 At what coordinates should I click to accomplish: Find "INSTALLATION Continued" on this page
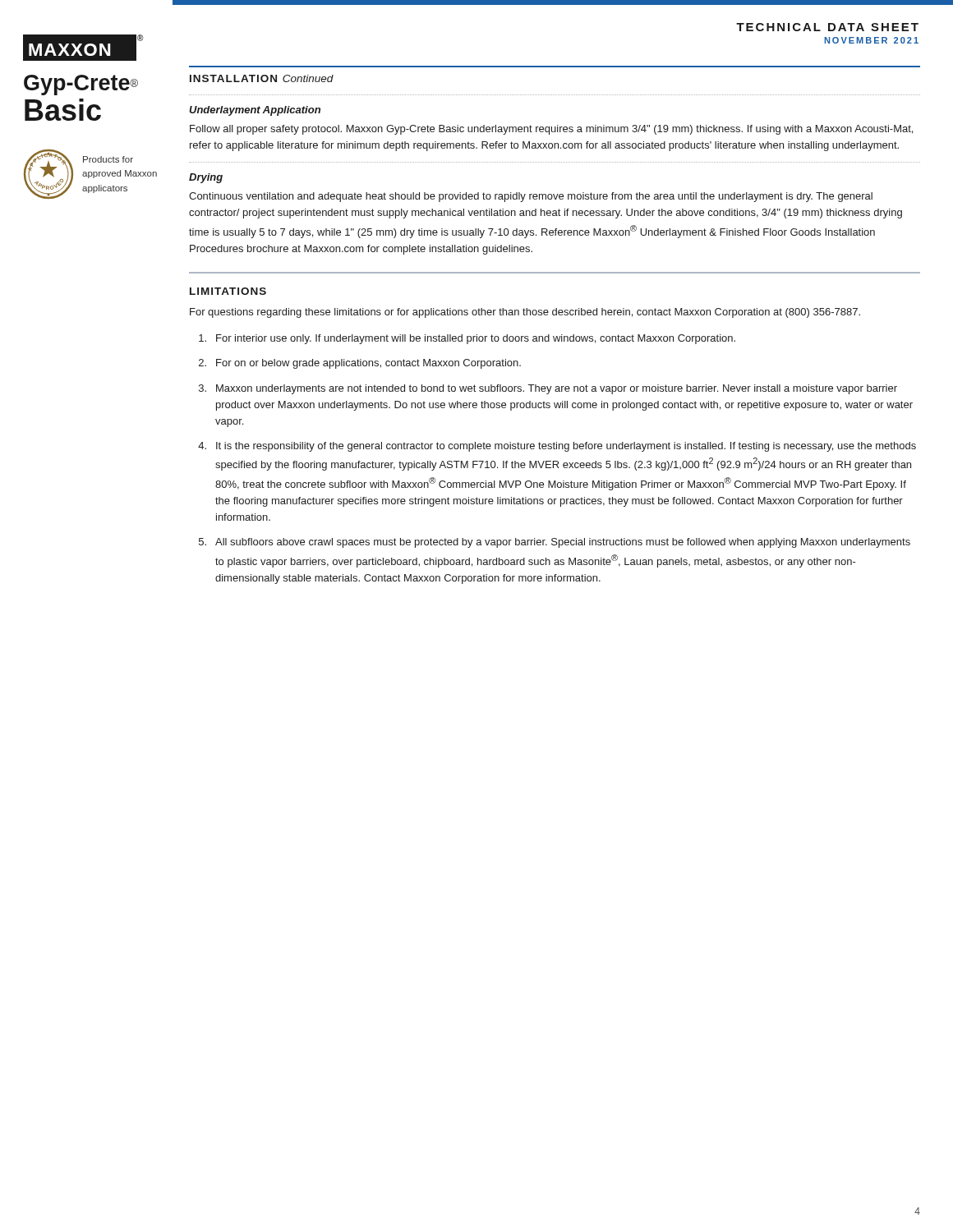coord(555,75)
